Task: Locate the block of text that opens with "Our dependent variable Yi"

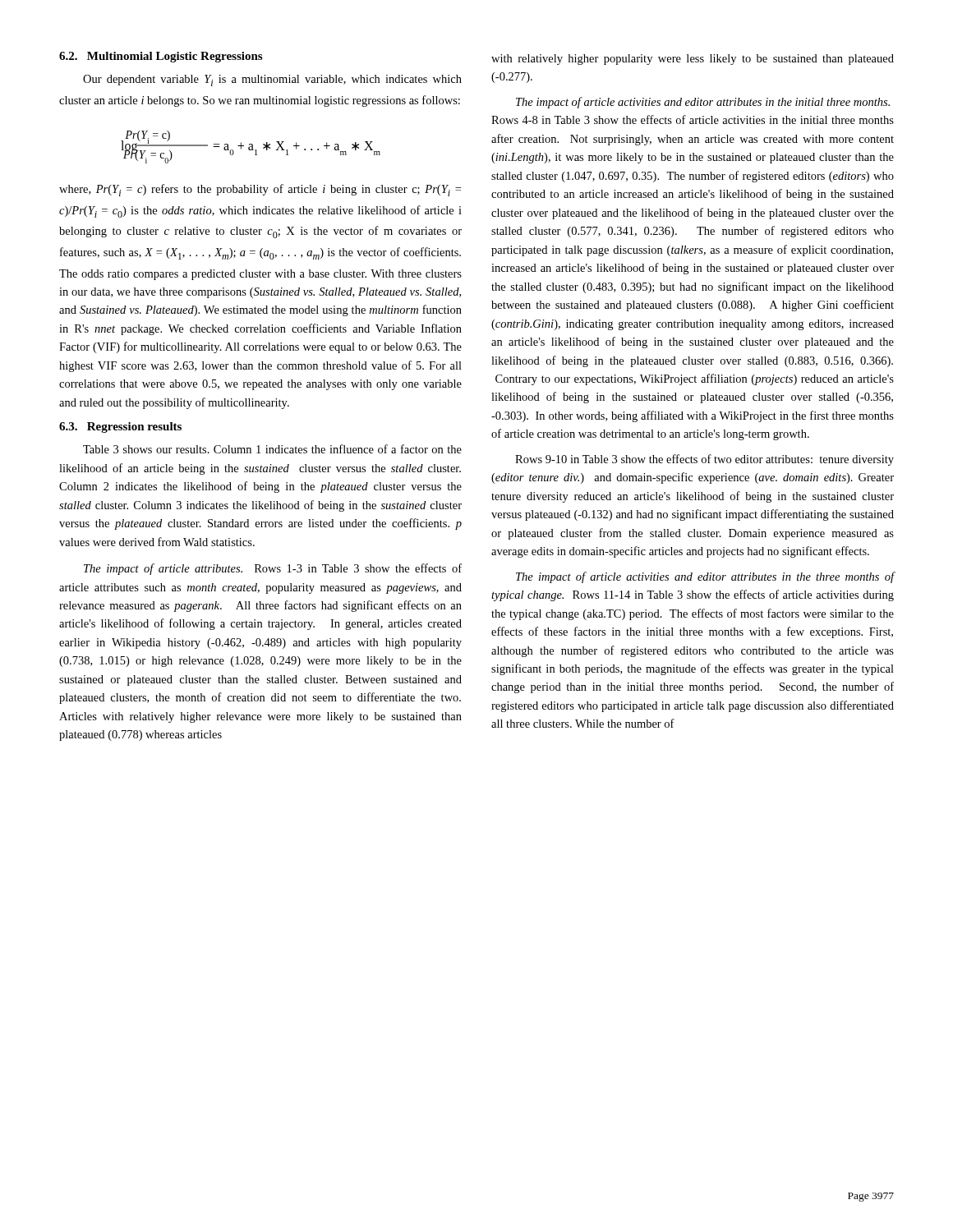Action: 260,90
